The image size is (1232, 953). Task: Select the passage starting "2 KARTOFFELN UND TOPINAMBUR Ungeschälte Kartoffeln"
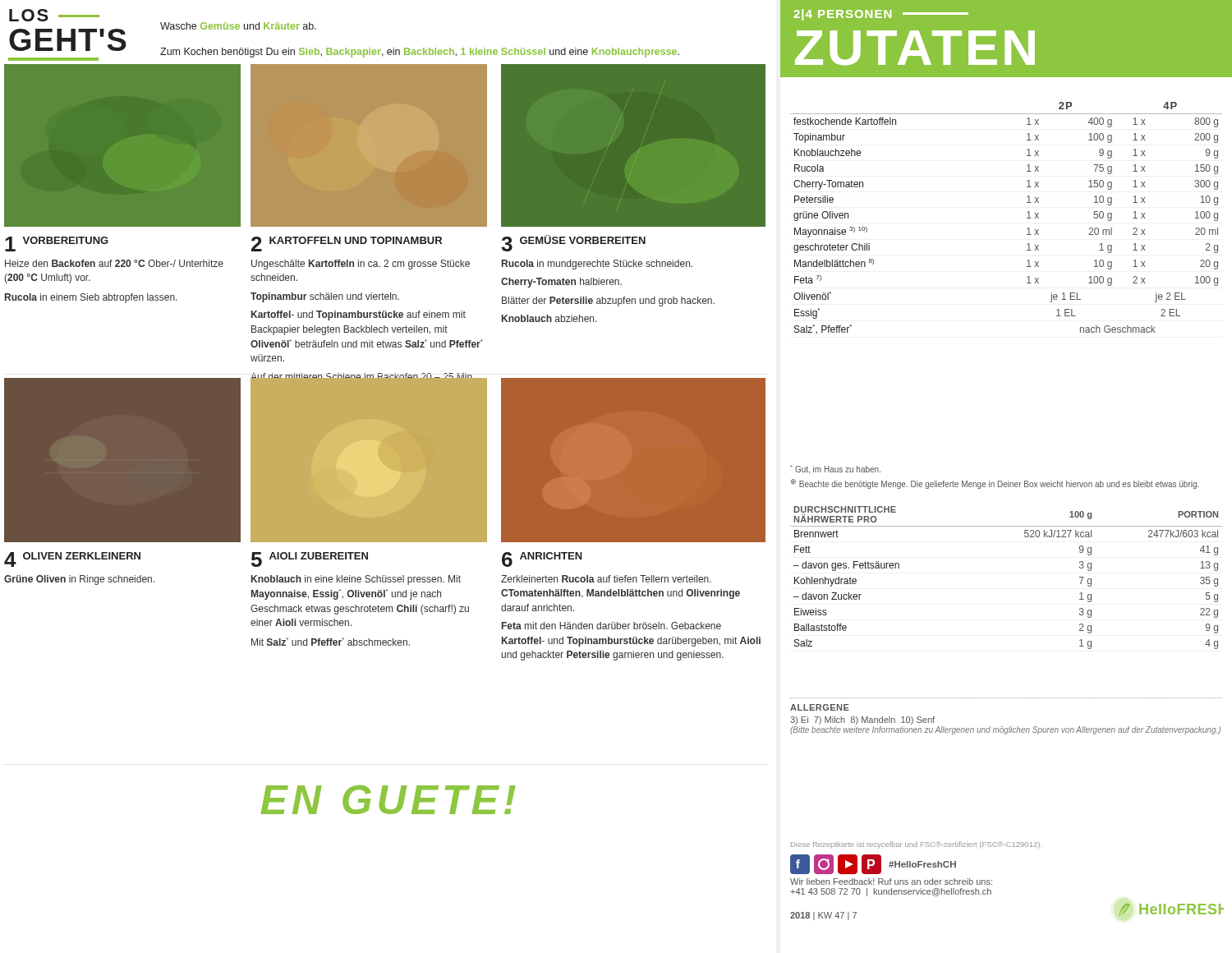coord(370,316)
